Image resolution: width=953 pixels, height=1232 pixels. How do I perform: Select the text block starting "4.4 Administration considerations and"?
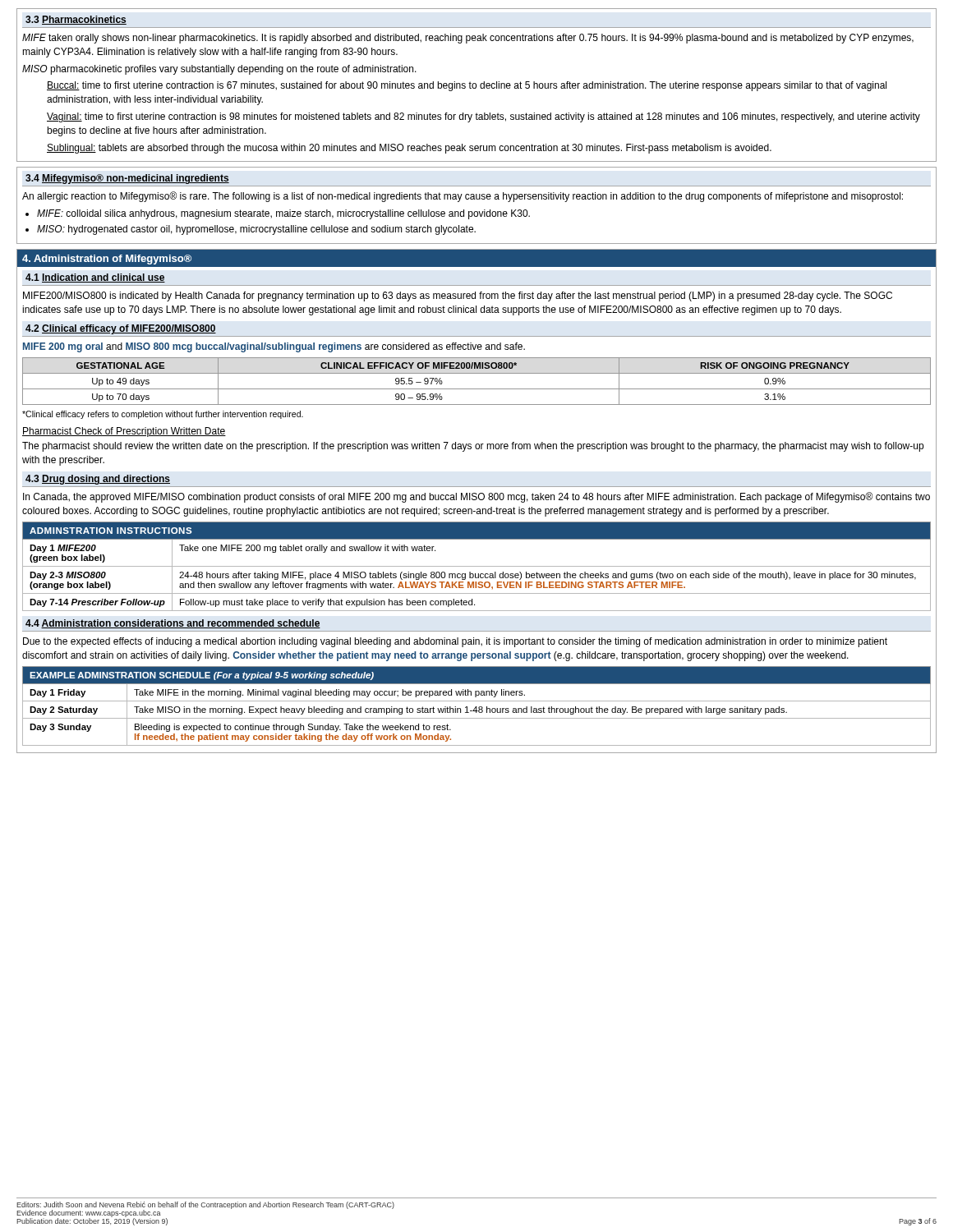[173, 623]
